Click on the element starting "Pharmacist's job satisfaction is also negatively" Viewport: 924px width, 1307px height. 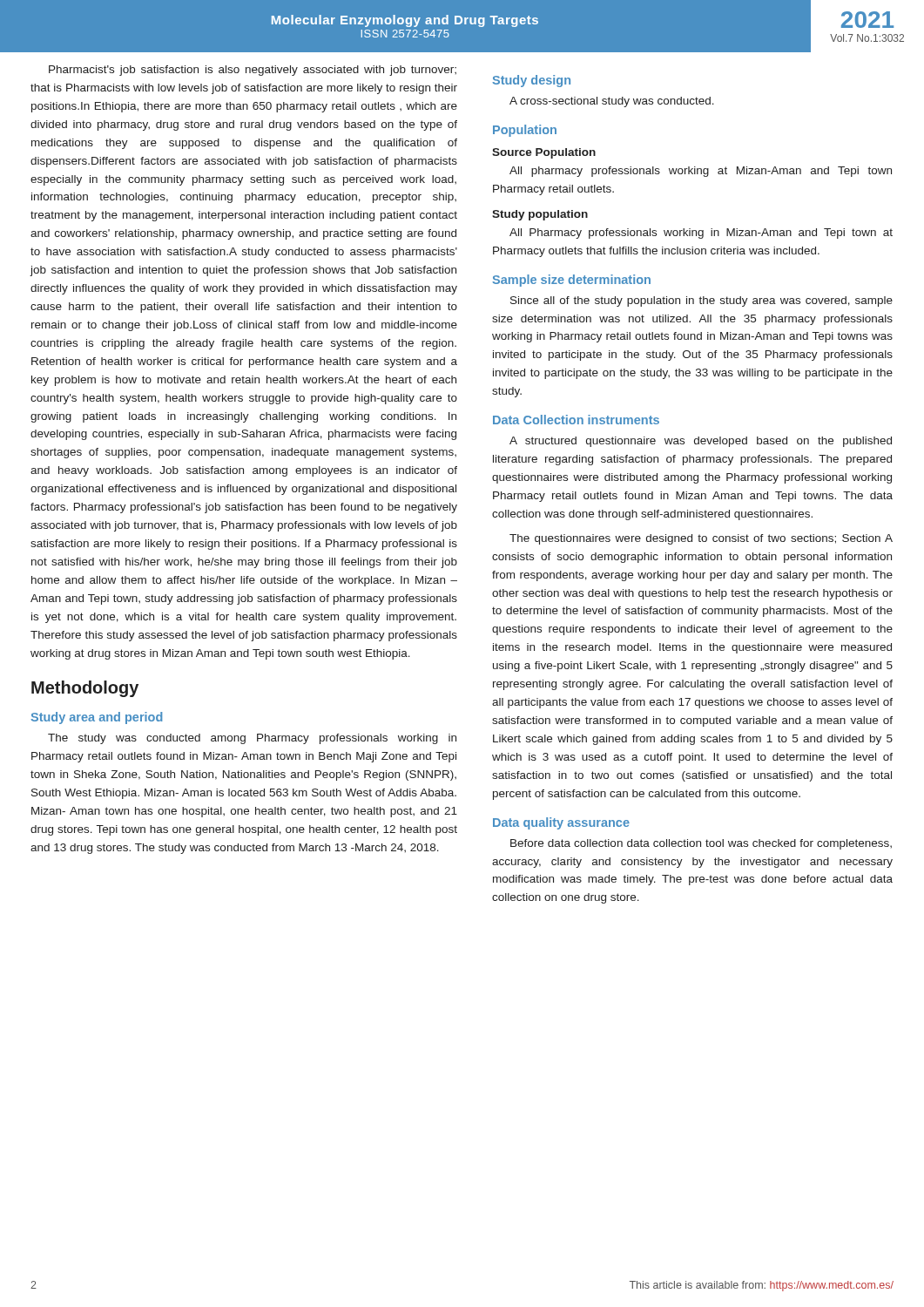click(x=244, y=362)
